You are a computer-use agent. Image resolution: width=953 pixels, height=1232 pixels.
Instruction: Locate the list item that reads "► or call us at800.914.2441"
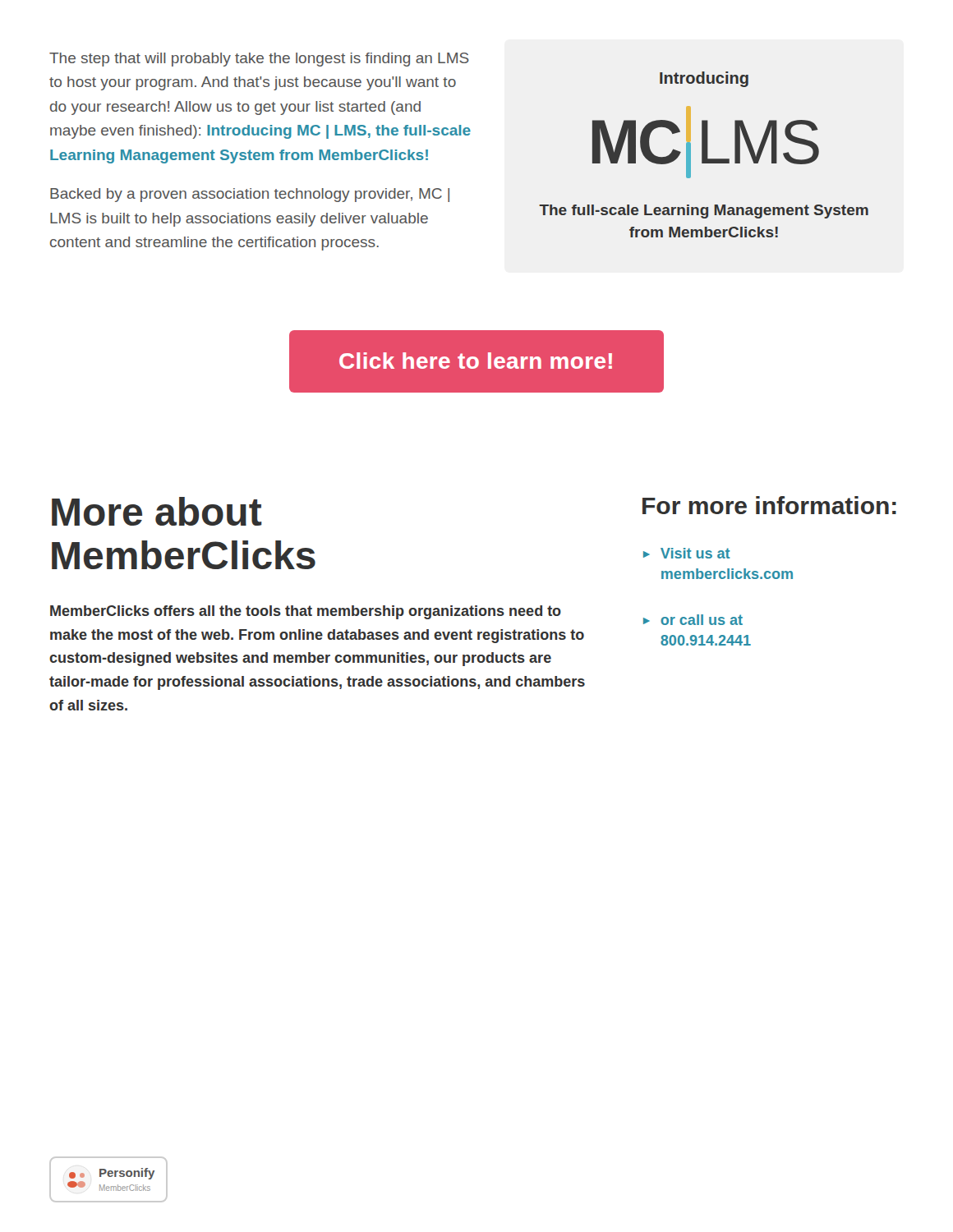[x=696, y=631]
